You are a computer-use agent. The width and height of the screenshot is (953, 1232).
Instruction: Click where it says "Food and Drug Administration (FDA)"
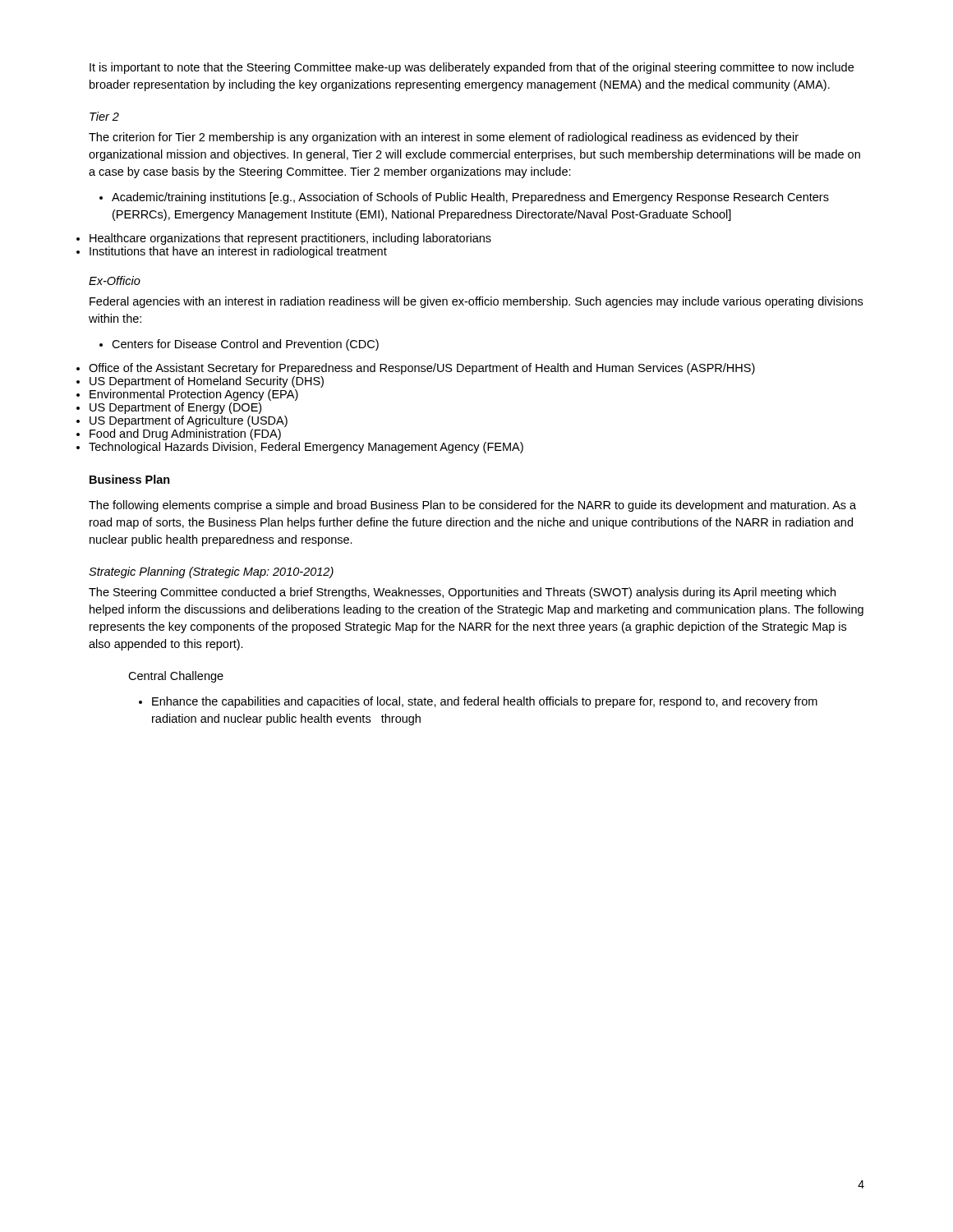point(476,434)
